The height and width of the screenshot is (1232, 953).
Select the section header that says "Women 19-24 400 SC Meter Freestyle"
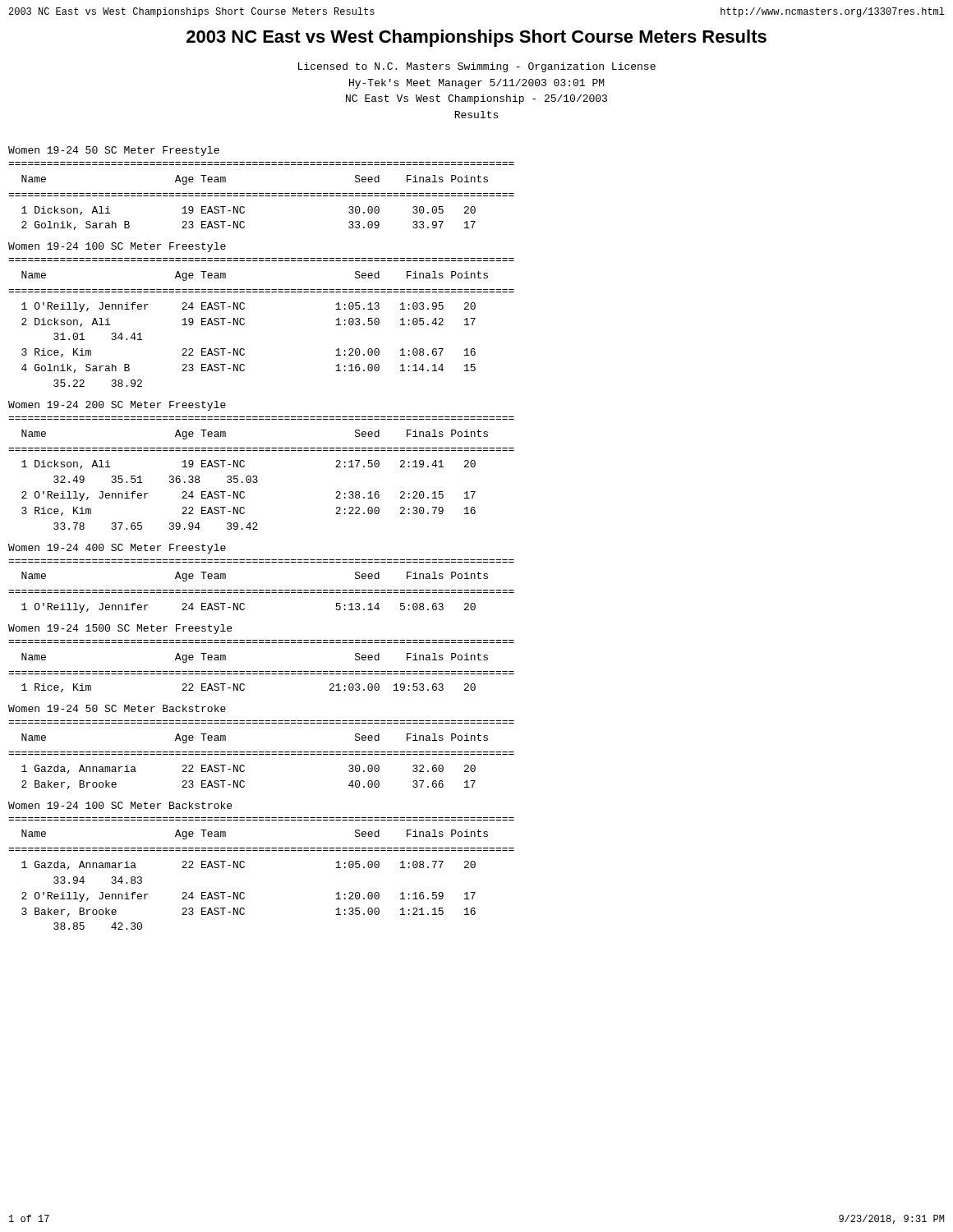pyautogui.click(x=117, y=548)
